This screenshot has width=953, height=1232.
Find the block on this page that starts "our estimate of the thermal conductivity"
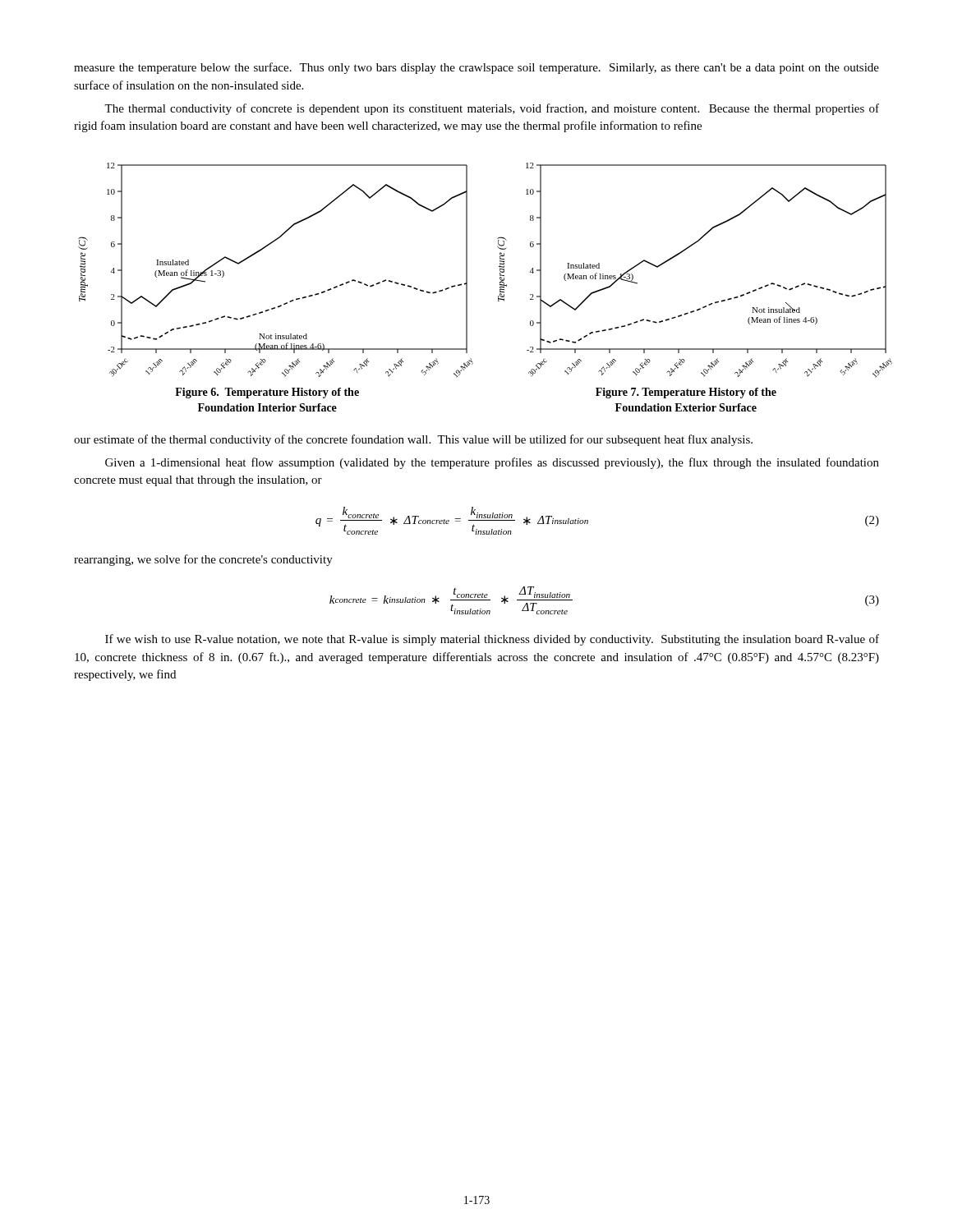tap(414, 439)
